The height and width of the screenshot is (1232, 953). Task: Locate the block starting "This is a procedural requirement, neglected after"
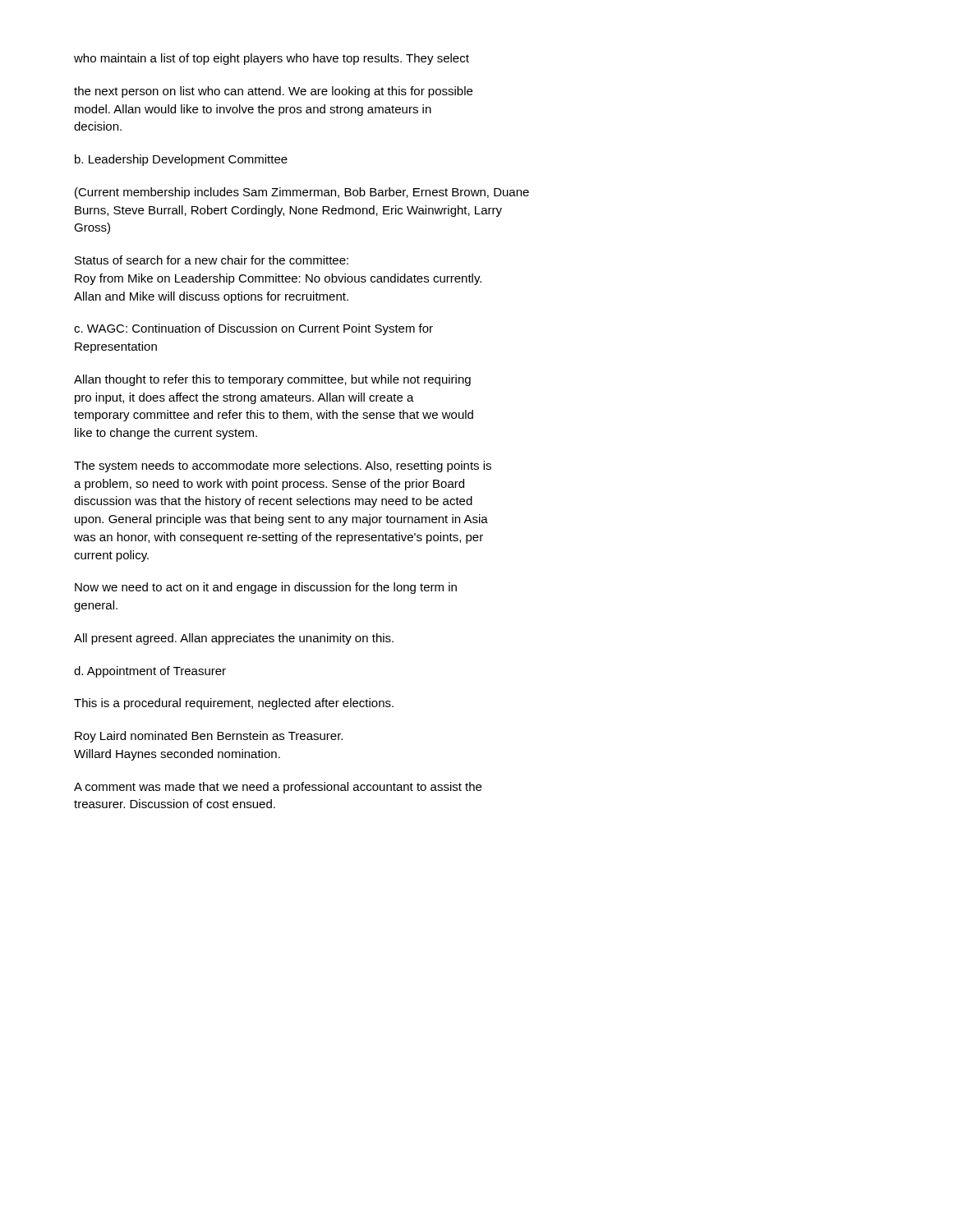coord(234,703)
